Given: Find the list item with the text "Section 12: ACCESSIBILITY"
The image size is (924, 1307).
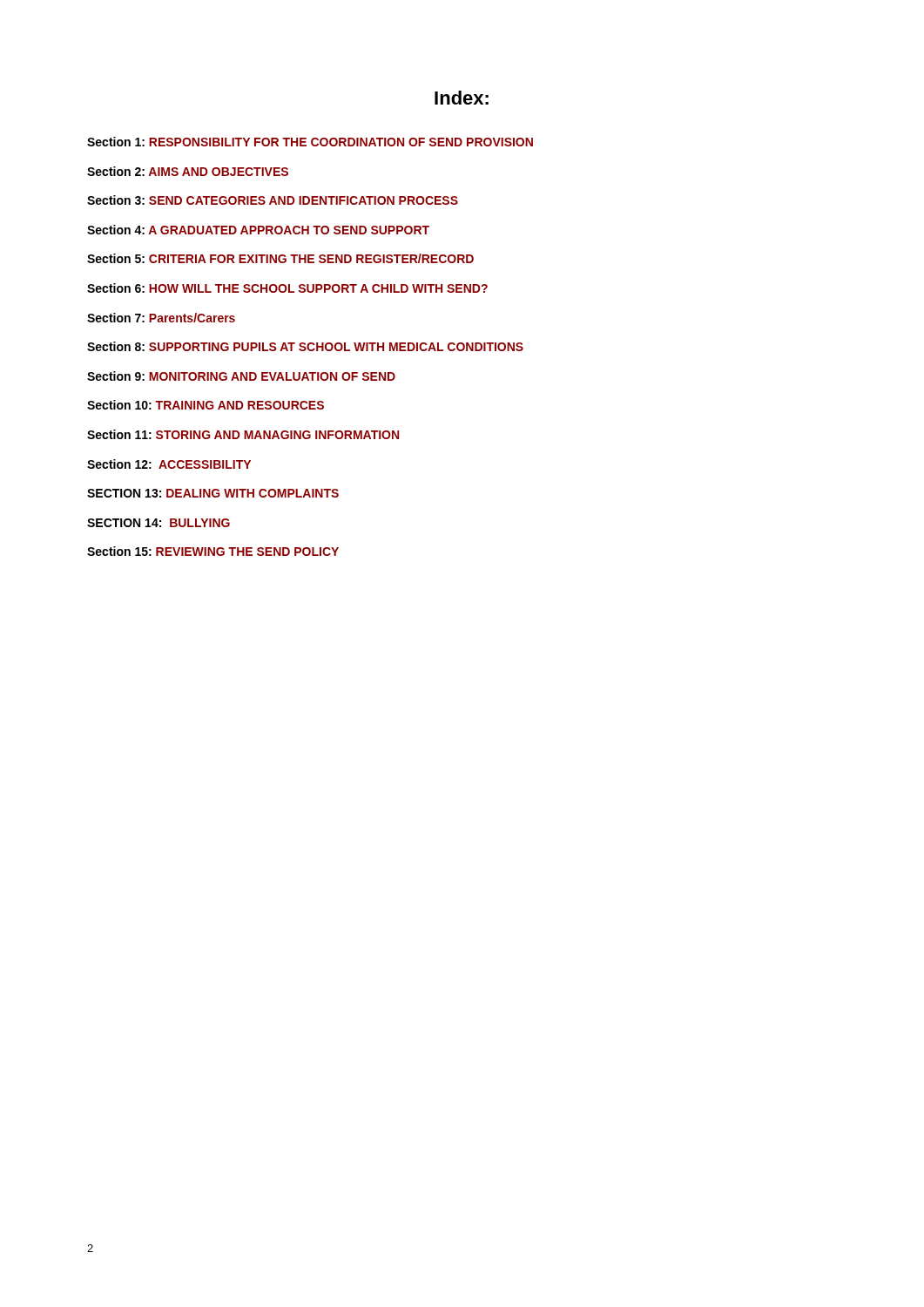Looking at the screenshot, I should coord(169,464).
